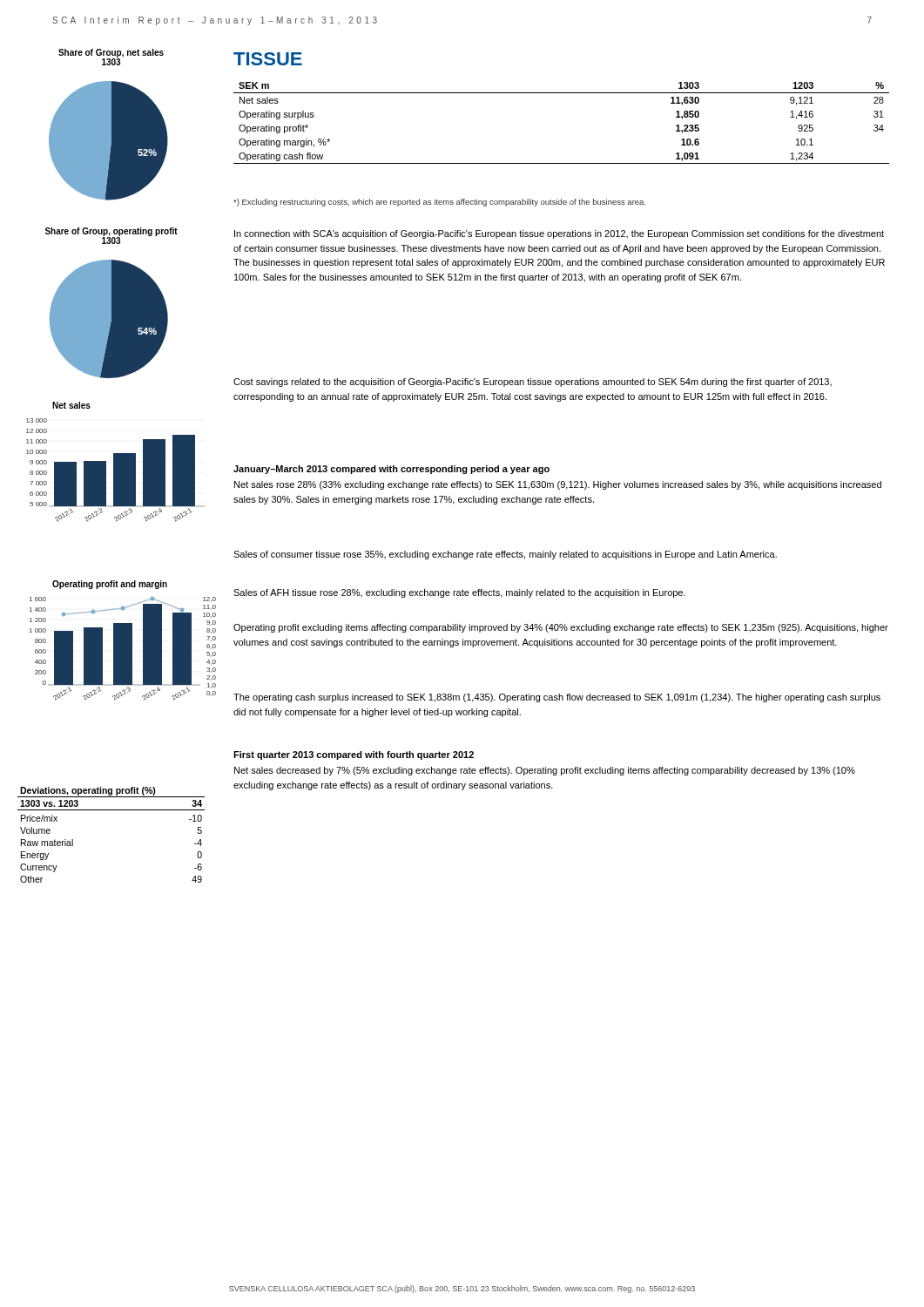924x1307 pixels.
Task: Click on the region starting "First quarter 2013 compared"
Action: pos(354,755)
